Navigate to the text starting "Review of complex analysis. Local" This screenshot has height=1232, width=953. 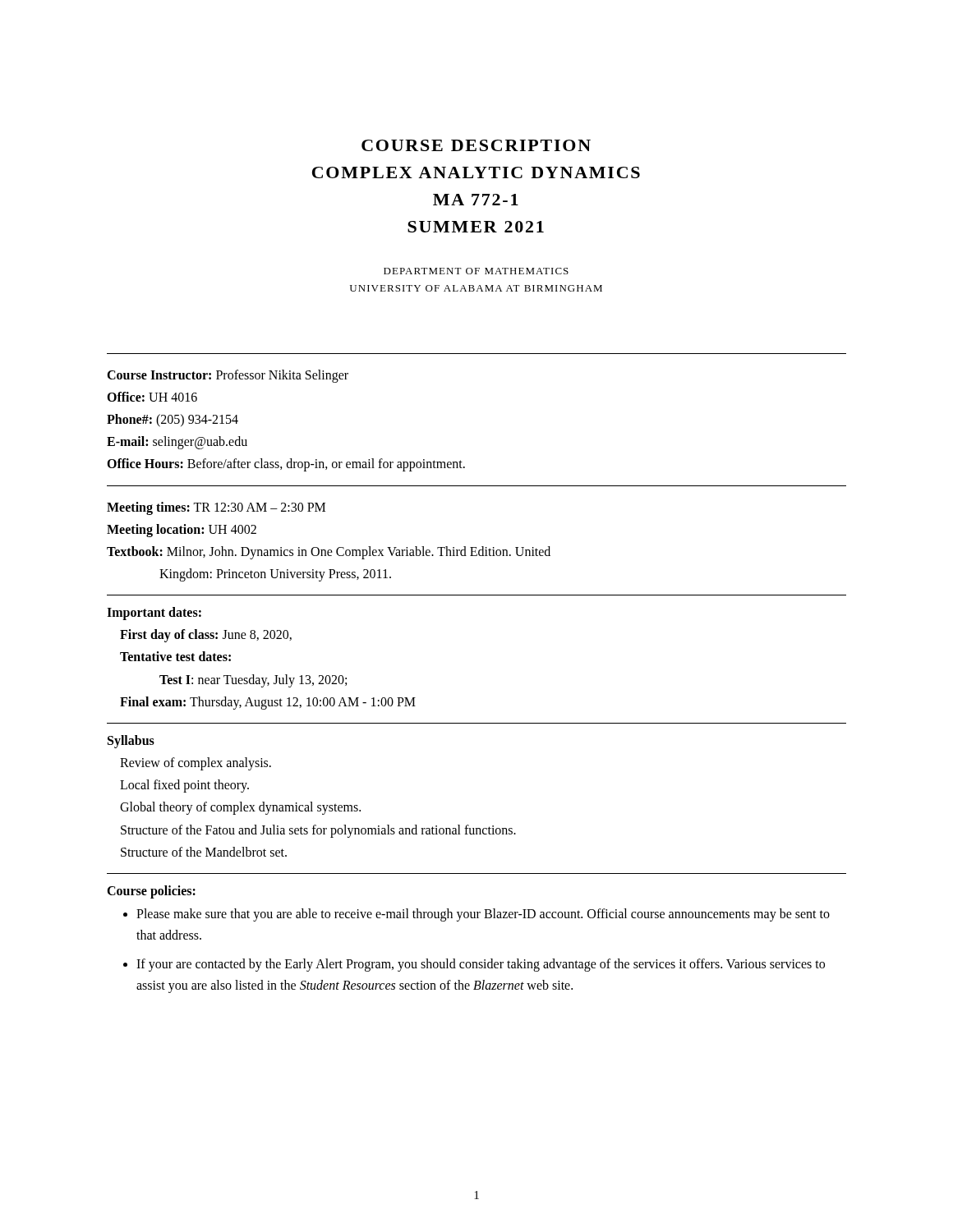coord(196,764)
